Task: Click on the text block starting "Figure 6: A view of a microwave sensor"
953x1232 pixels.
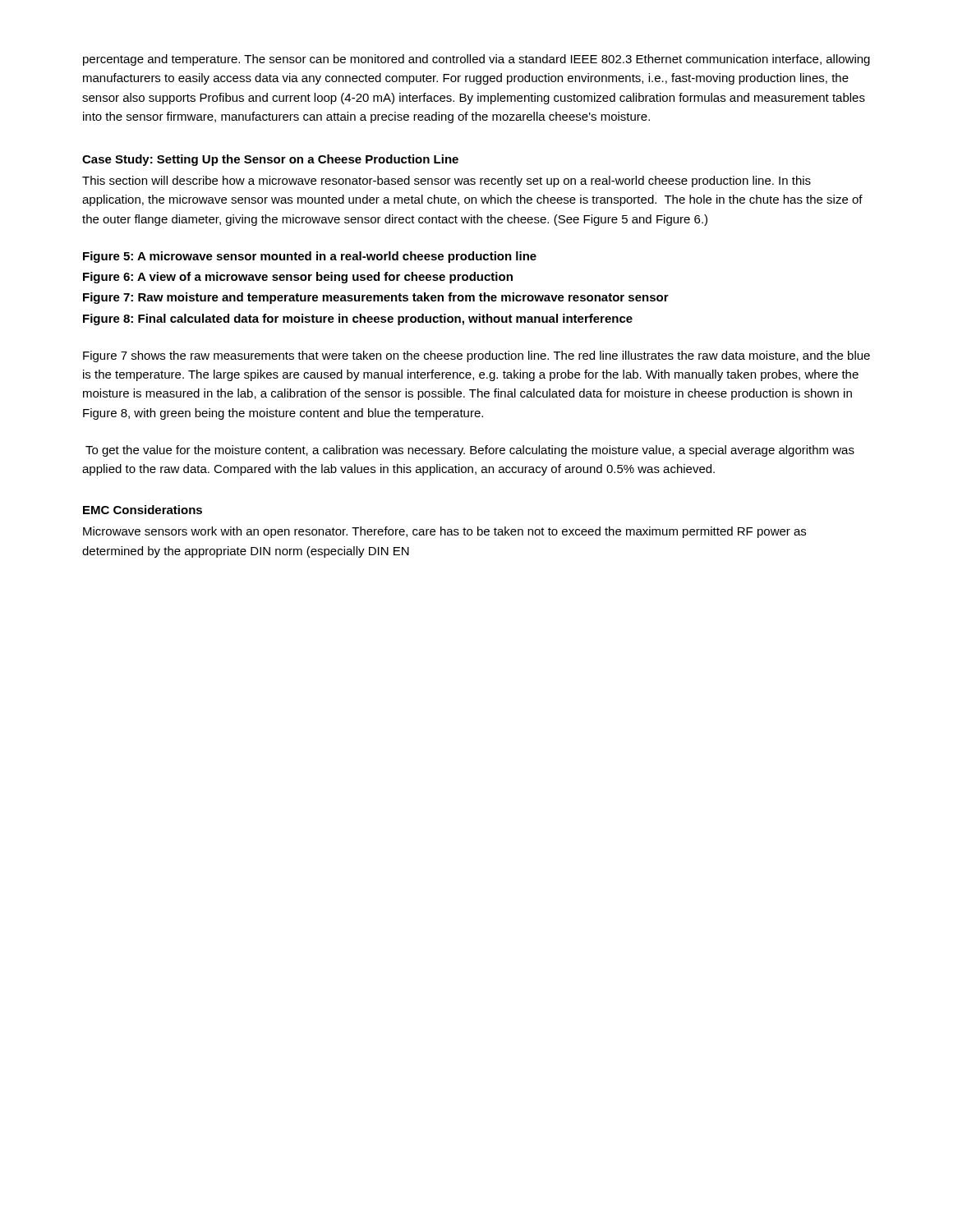Action: tap(298, 276)
